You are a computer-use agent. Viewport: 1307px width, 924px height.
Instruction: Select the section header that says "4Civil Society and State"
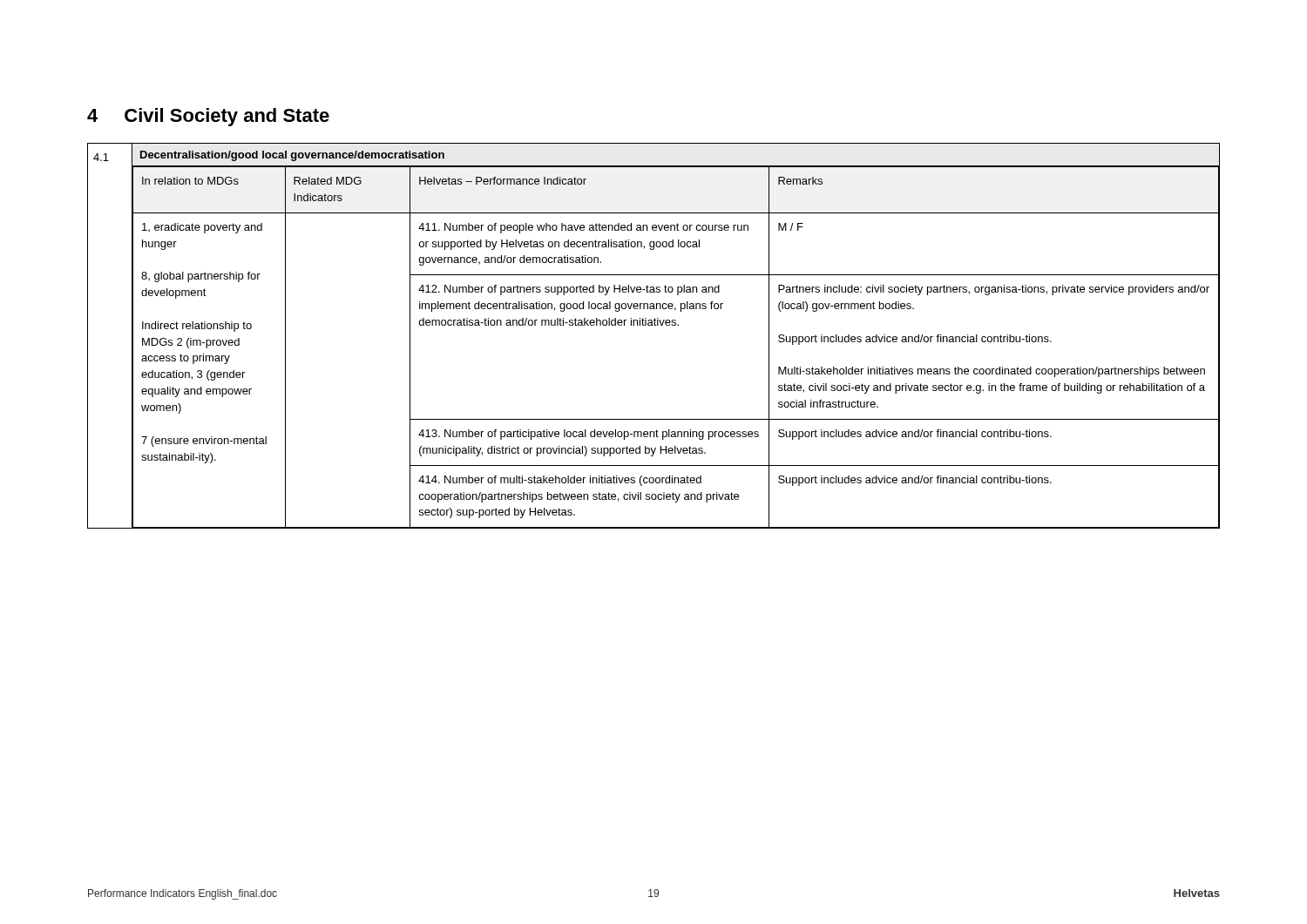[x=208, y=115]
